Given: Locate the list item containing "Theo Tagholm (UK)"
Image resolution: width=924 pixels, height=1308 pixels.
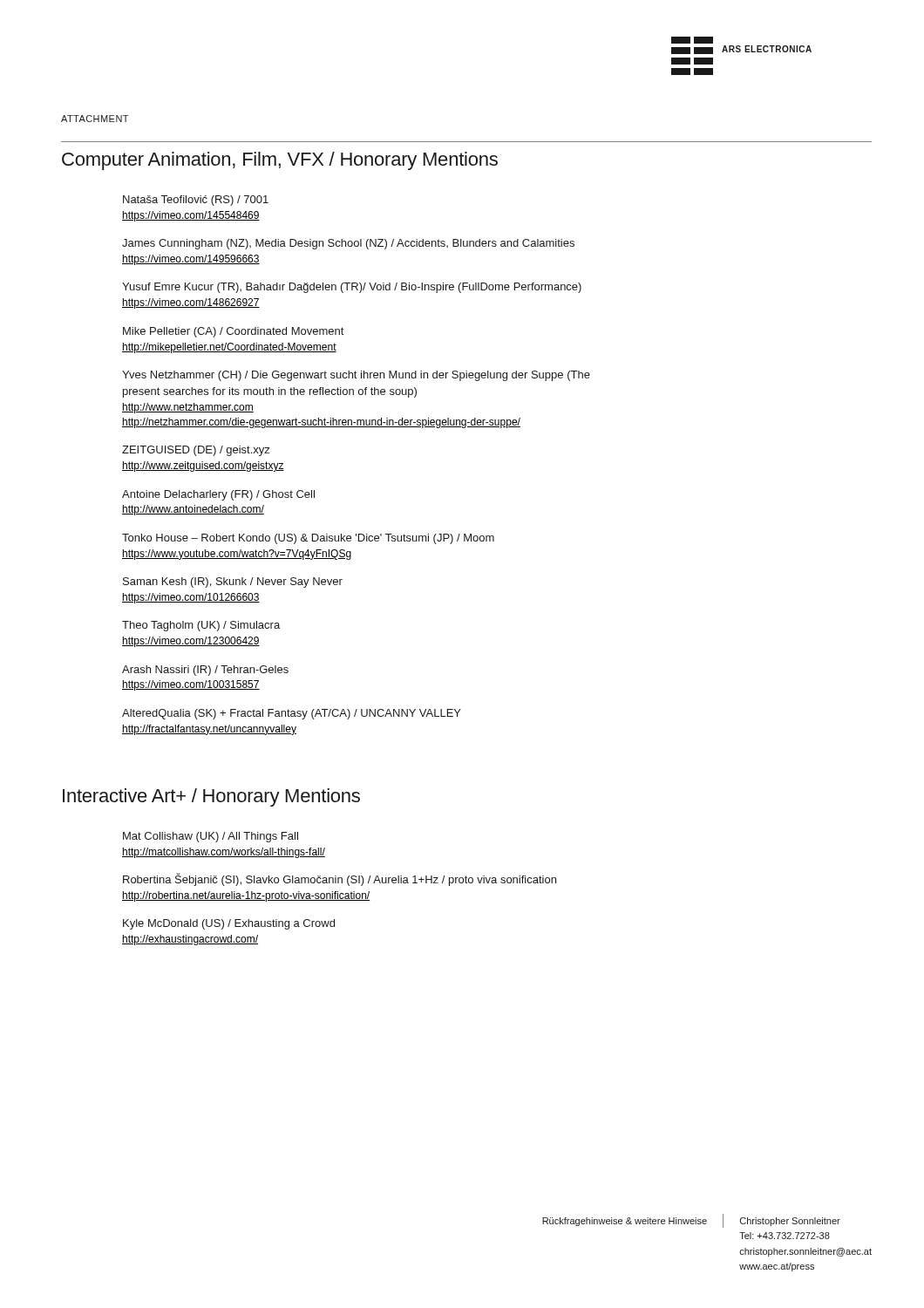Looking at the screenshot, I should click(x=201, y=626).
